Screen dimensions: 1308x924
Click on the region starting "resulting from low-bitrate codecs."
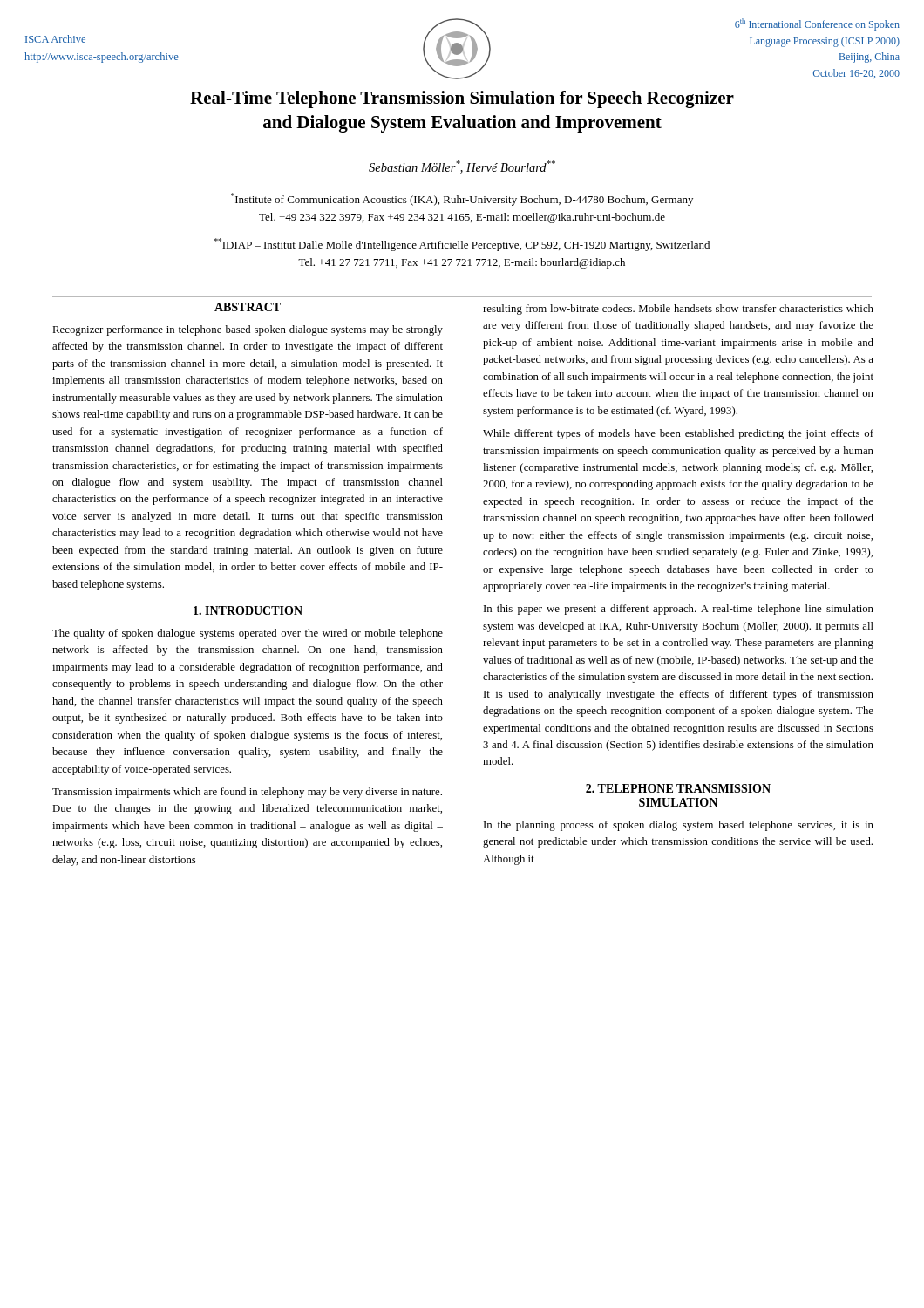click(x=678, y=536)
